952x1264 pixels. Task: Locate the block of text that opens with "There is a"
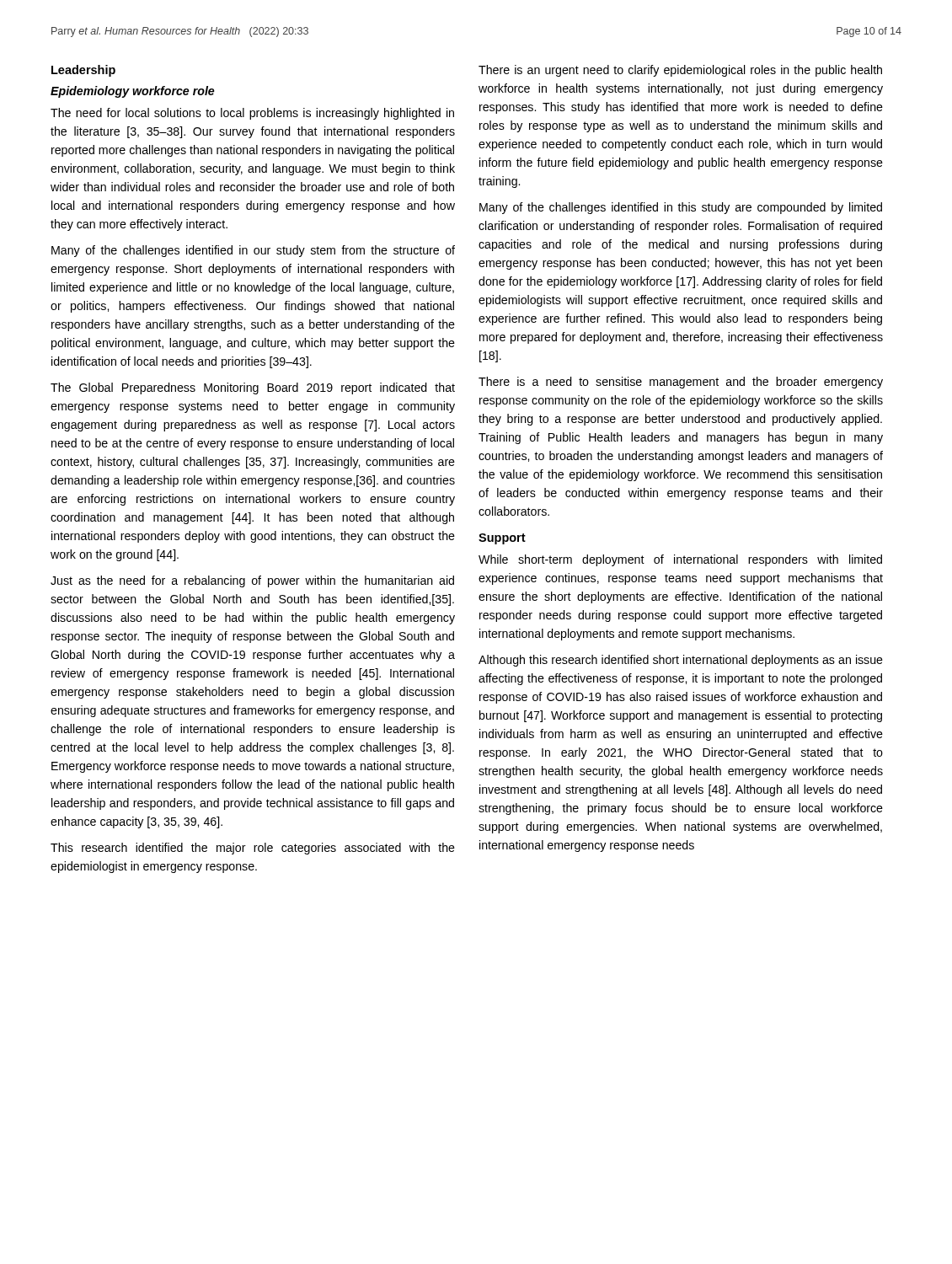click(681, 447)
